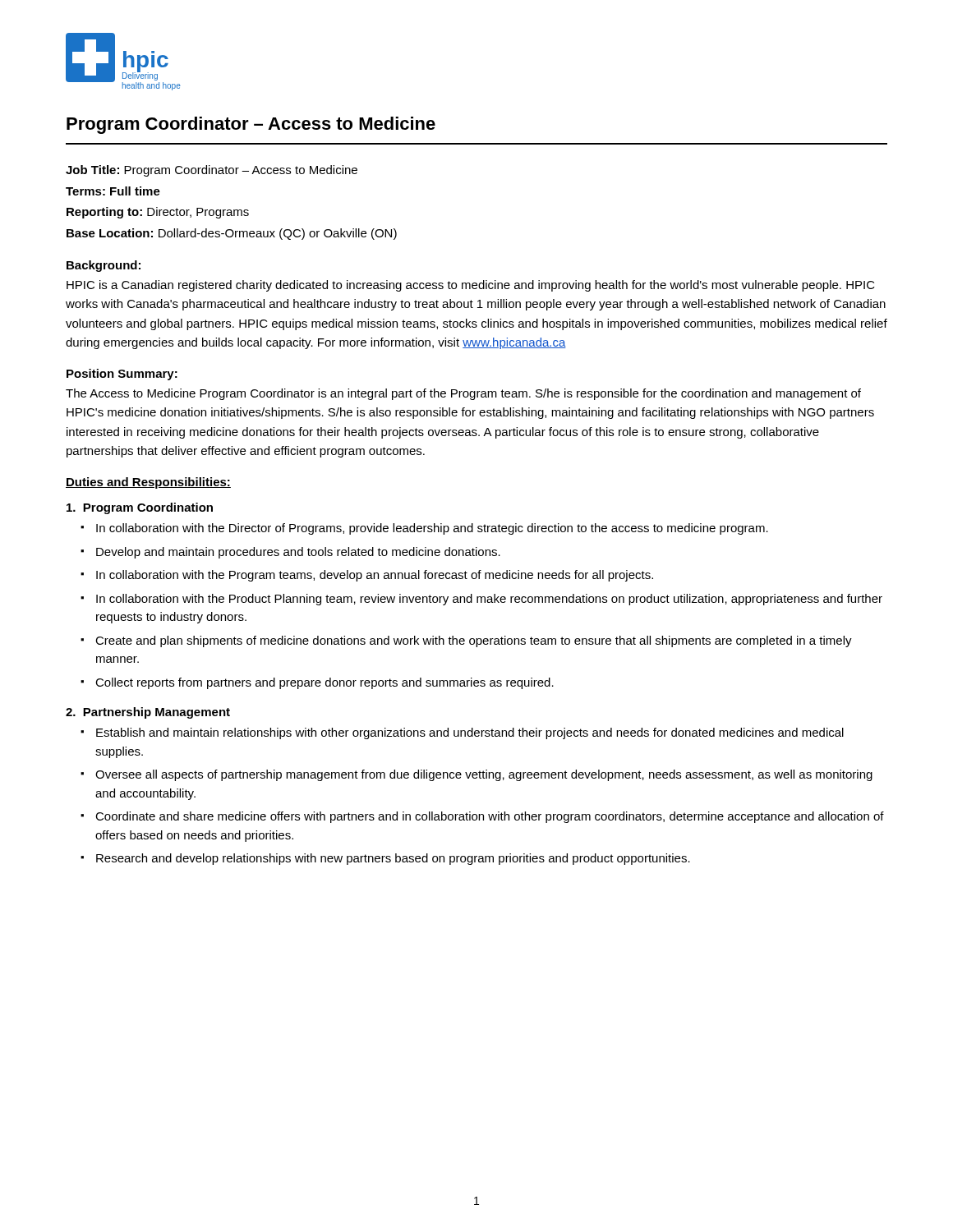Locate the text "Position Summary:"
The image size is (953, 1232).
(x=122, y=373)
